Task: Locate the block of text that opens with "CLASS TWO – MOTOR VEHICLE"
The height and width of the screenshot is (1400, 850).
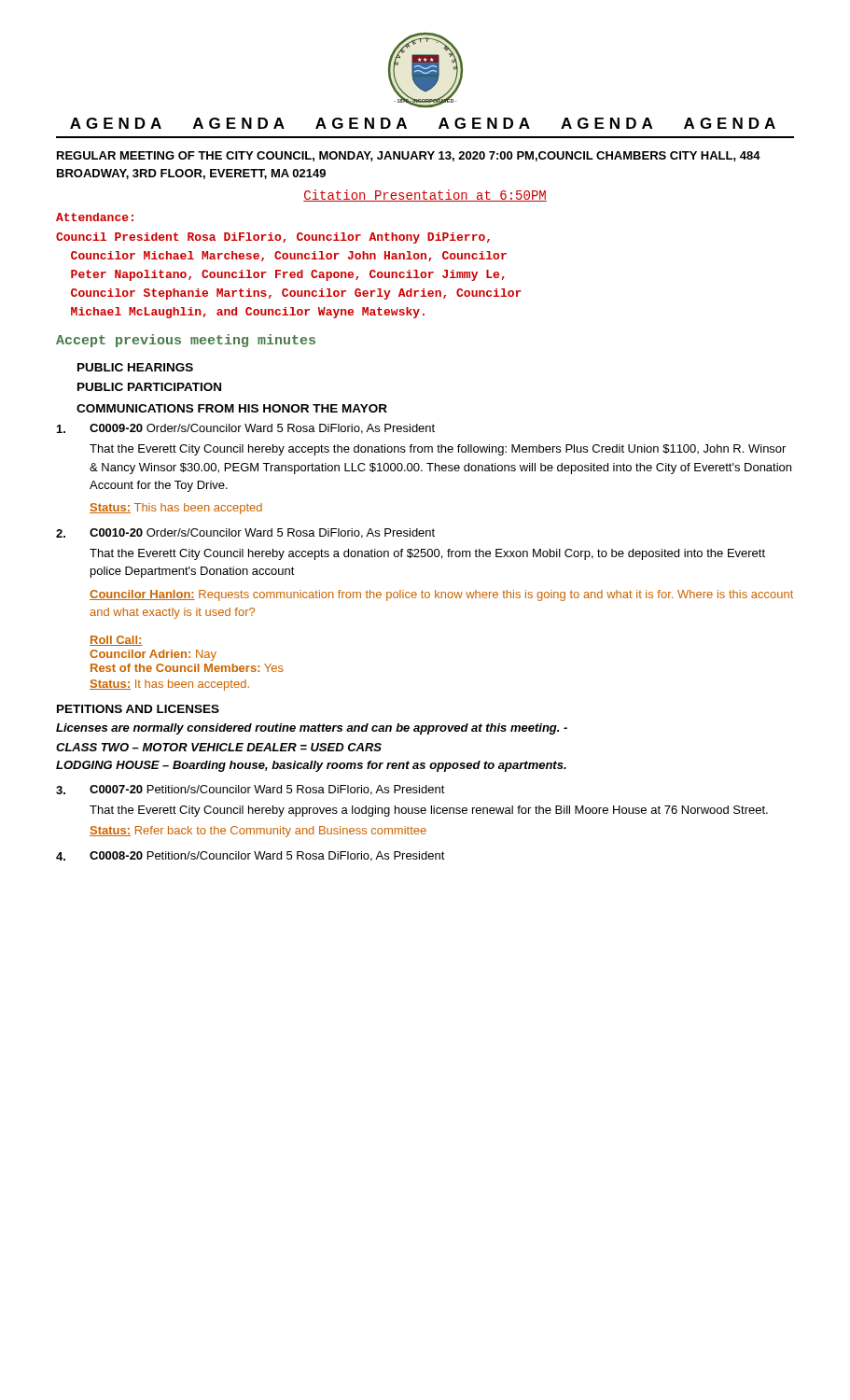Action: coord(311,756)
